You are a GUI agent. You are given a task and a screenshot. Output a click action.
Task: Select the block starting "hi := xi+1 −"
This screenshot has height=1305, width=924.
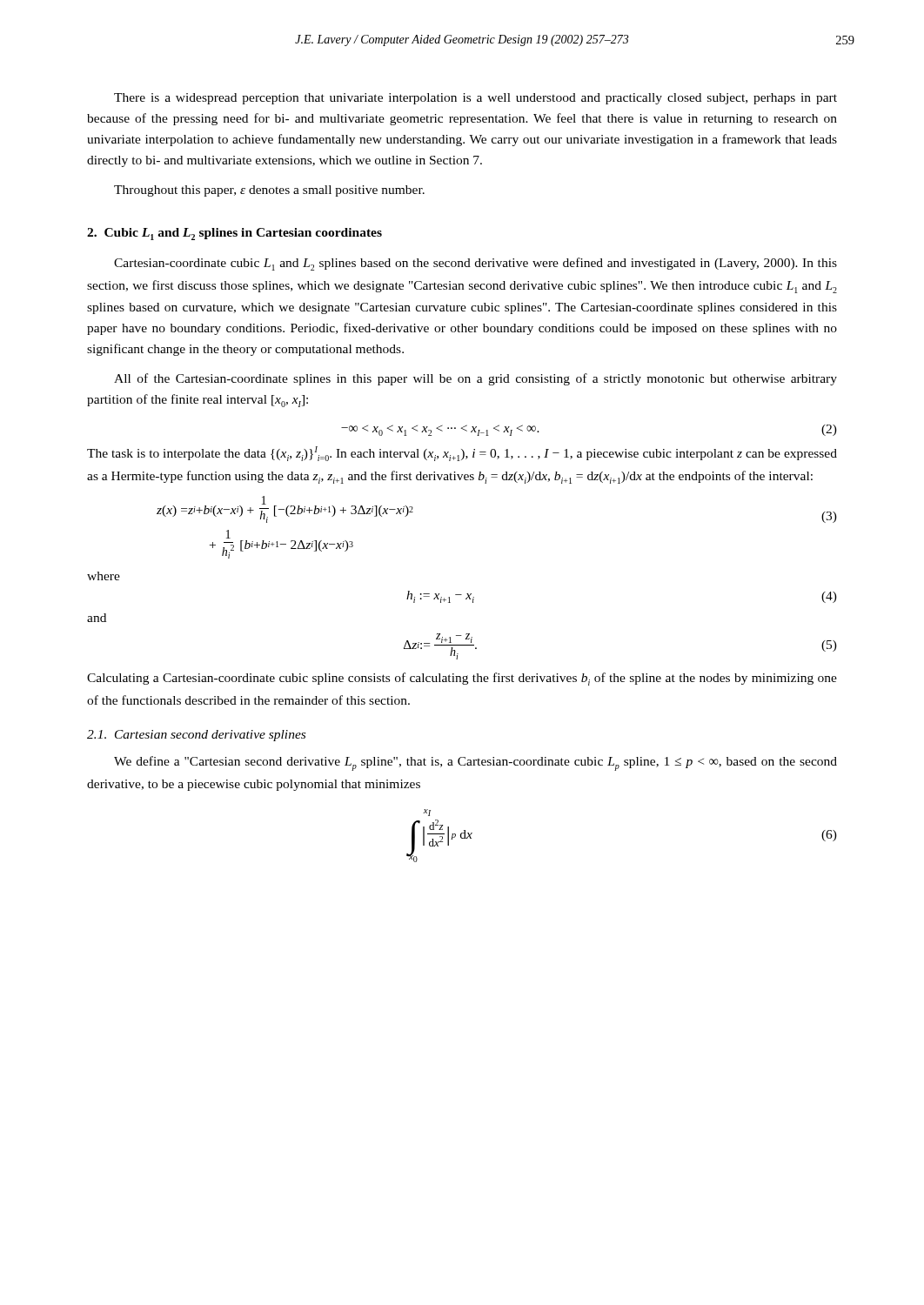click(x=462, y=596)
